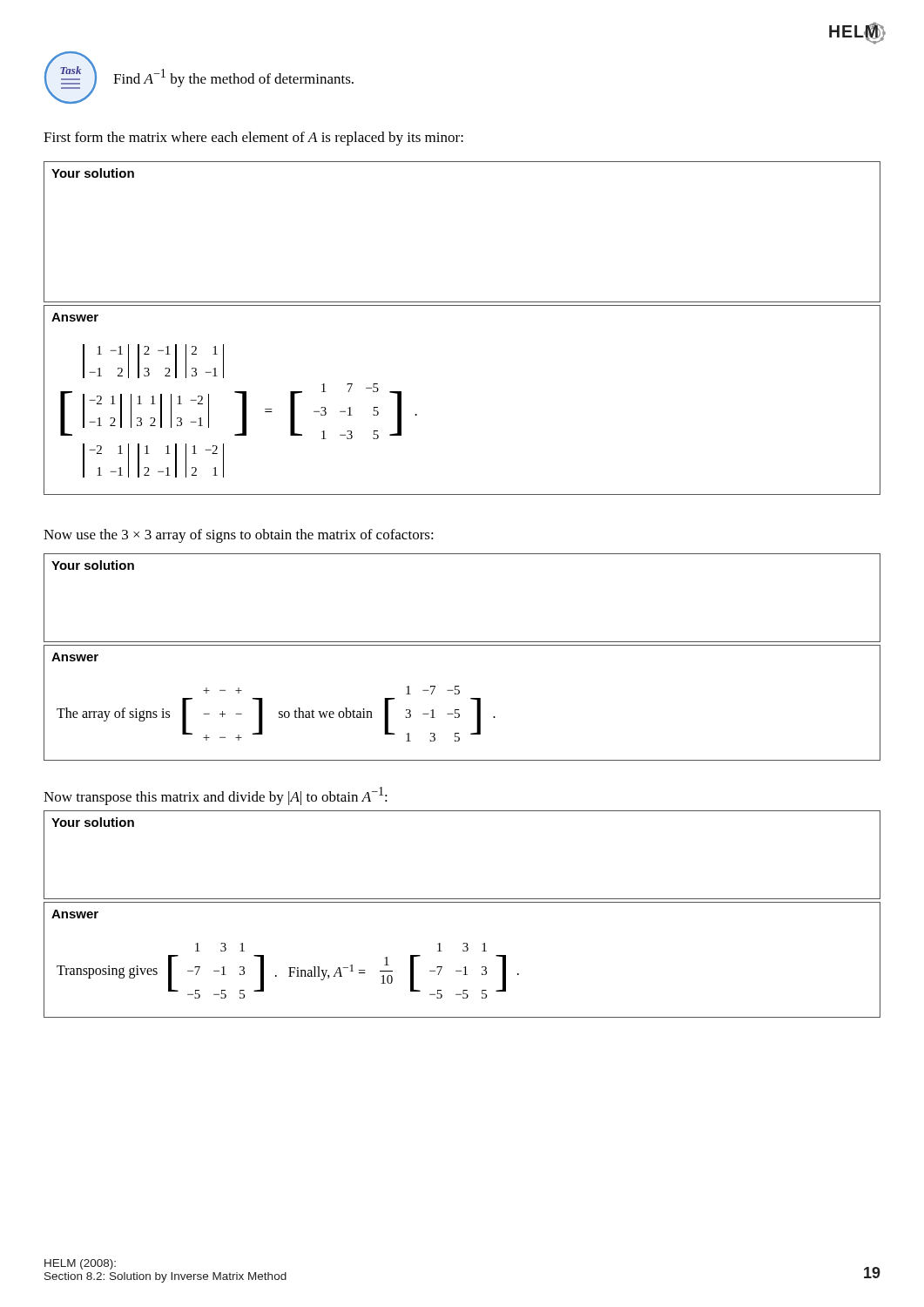Click on the region starting "Now transpose this matrix and"
Image resolution: width=924 pixels, height=1307 pixels.
pyautogui.click(x=216, y=795)
